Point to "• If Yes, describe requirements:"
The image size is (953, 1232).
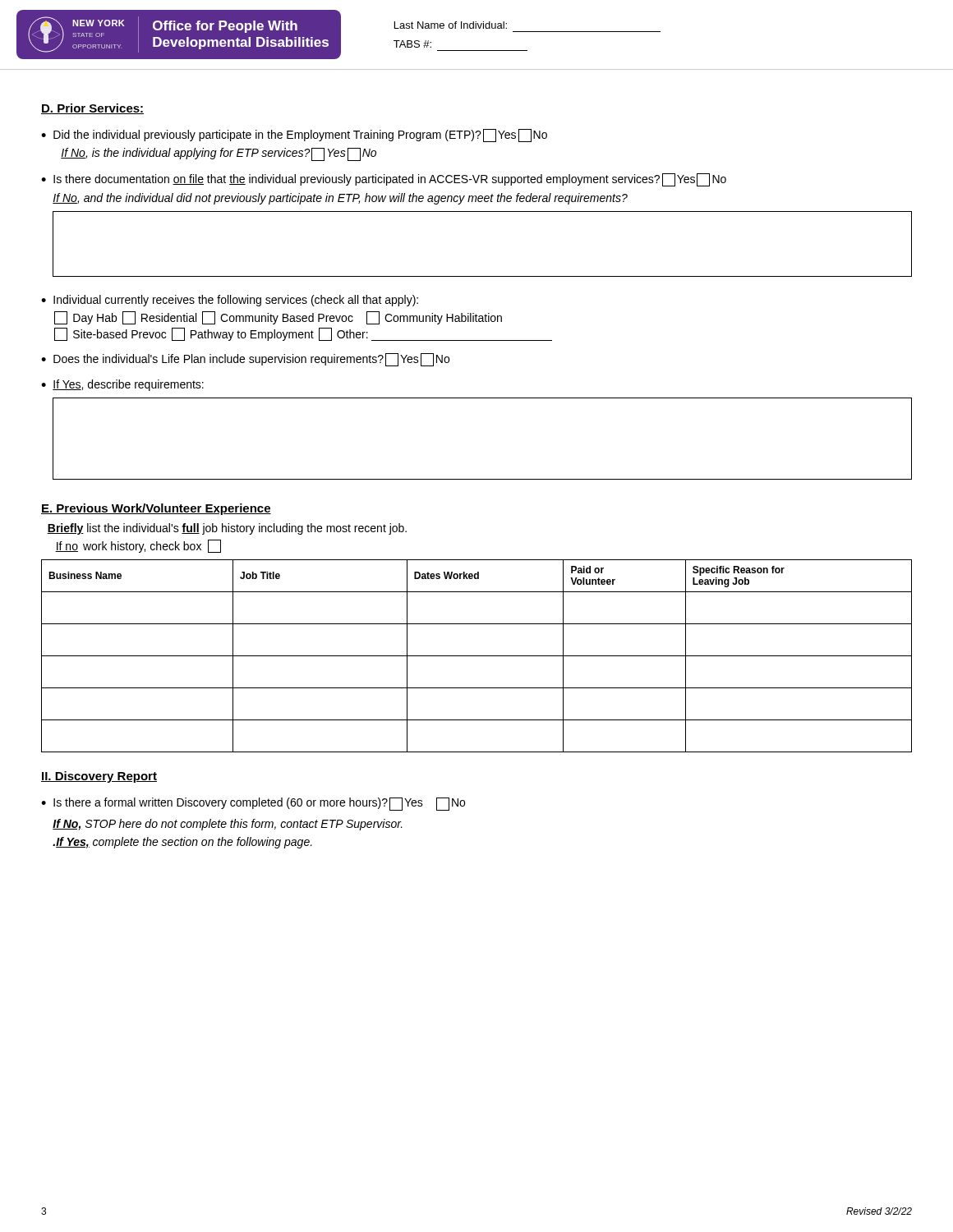point(122,385)
